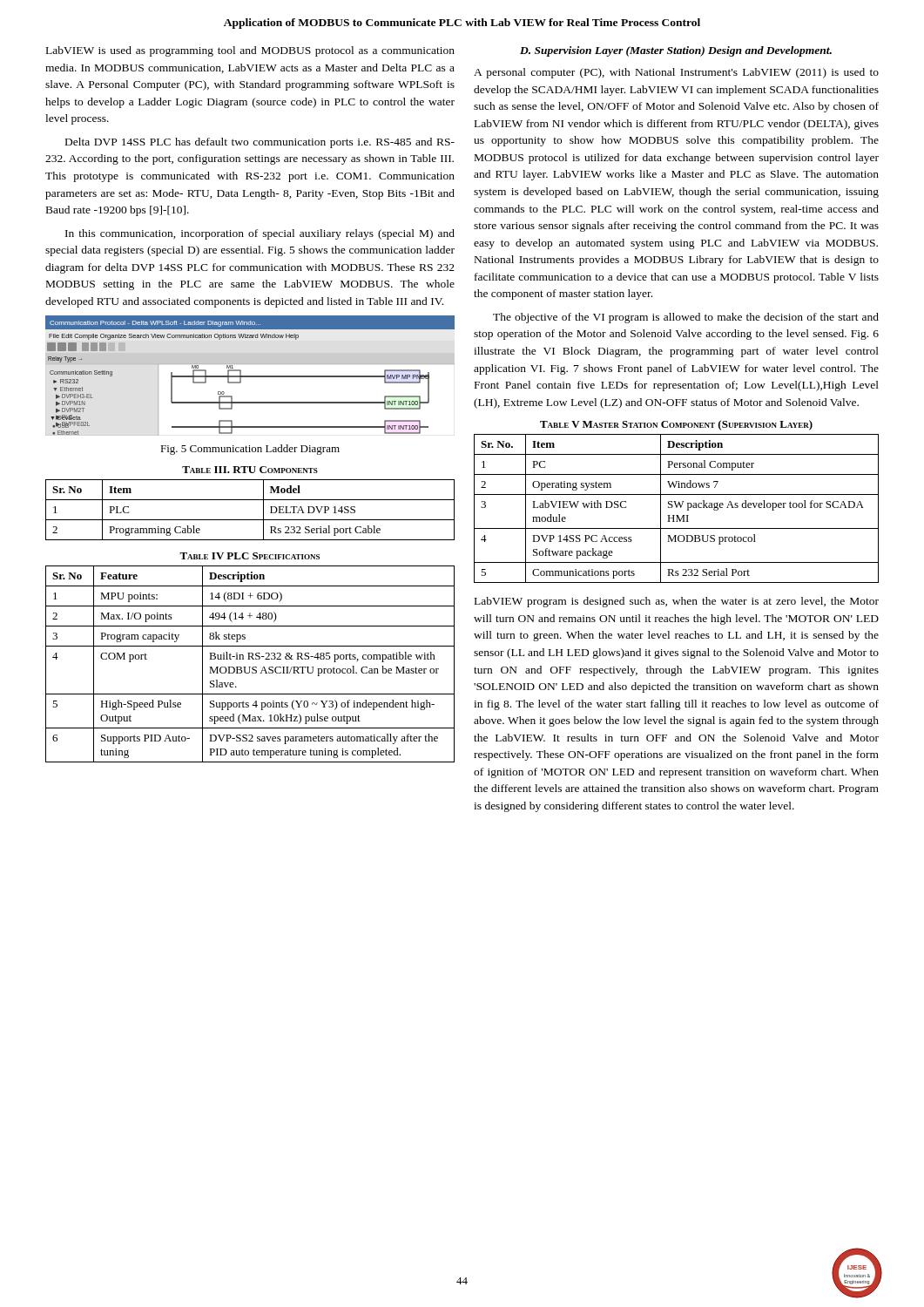This screenshot has height=1307, width=924.
Task: Select the text block containing "Delta DVP 14SS PLC has default two"
Action: pyautogui.click(x=250, y=176)
